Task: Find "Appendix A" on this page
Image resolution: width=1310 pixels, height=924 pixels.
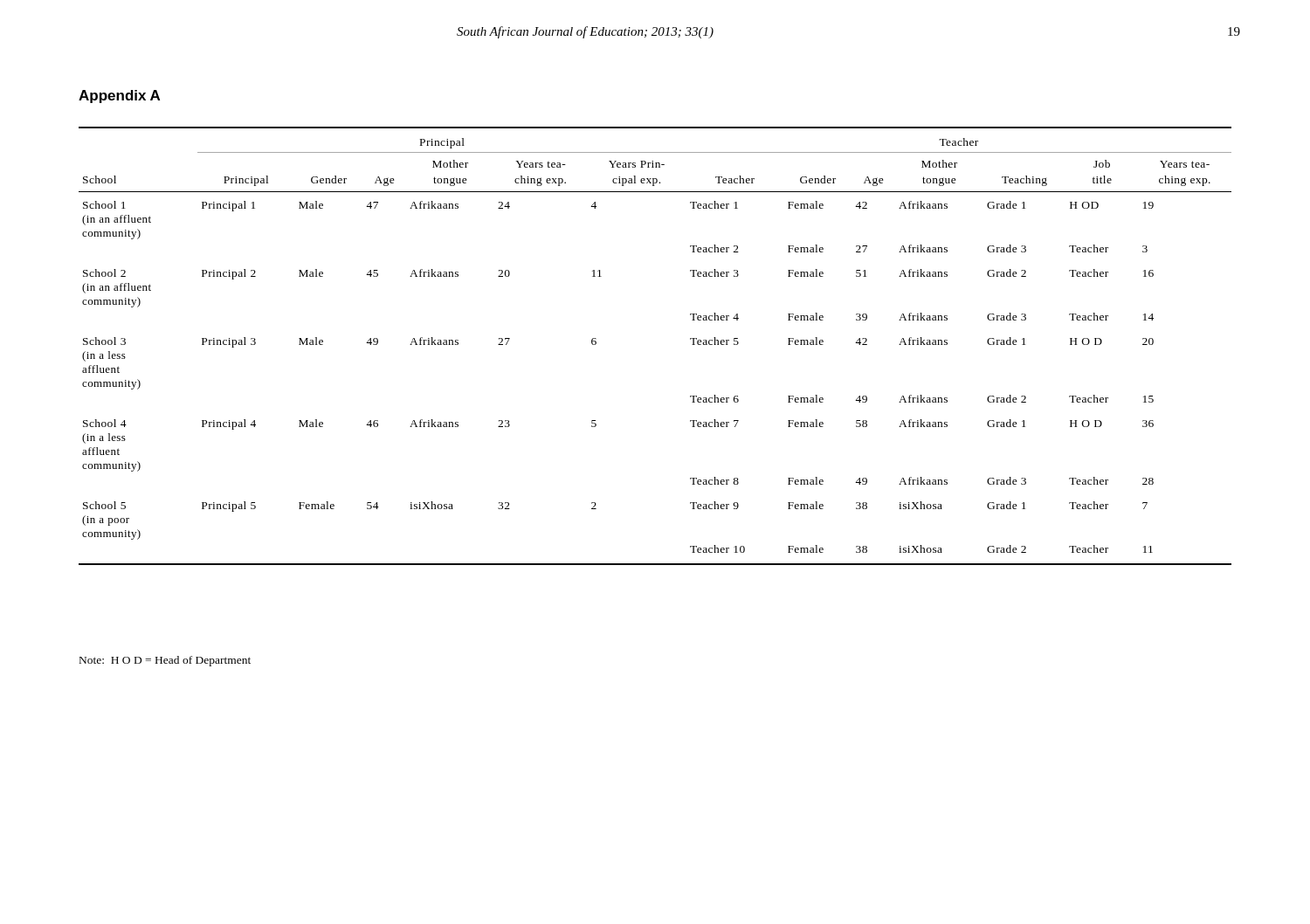Action: point(120,96)
